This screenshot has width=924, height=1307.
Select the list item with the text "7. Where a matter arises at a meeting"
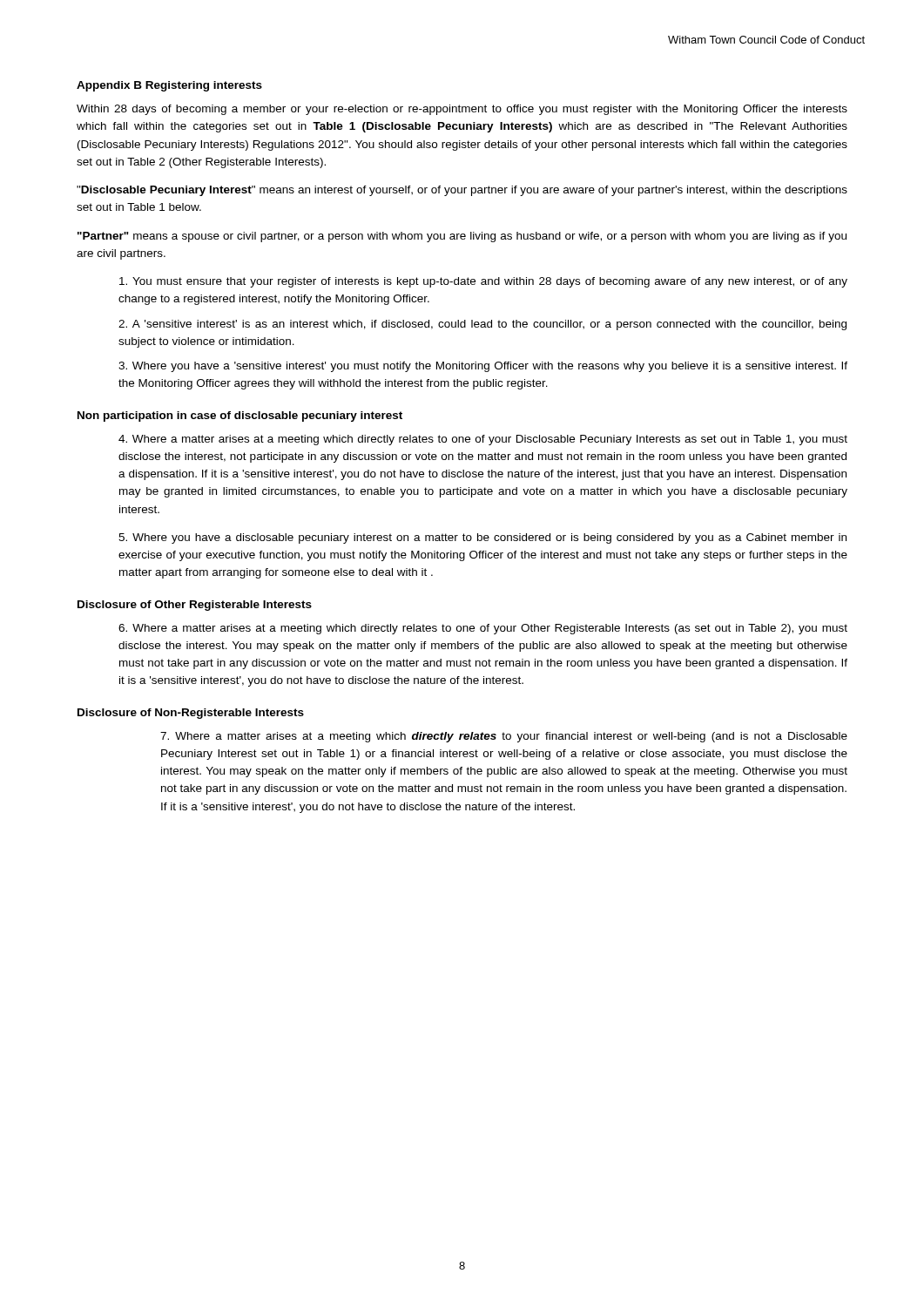click(x=504, y=771)
